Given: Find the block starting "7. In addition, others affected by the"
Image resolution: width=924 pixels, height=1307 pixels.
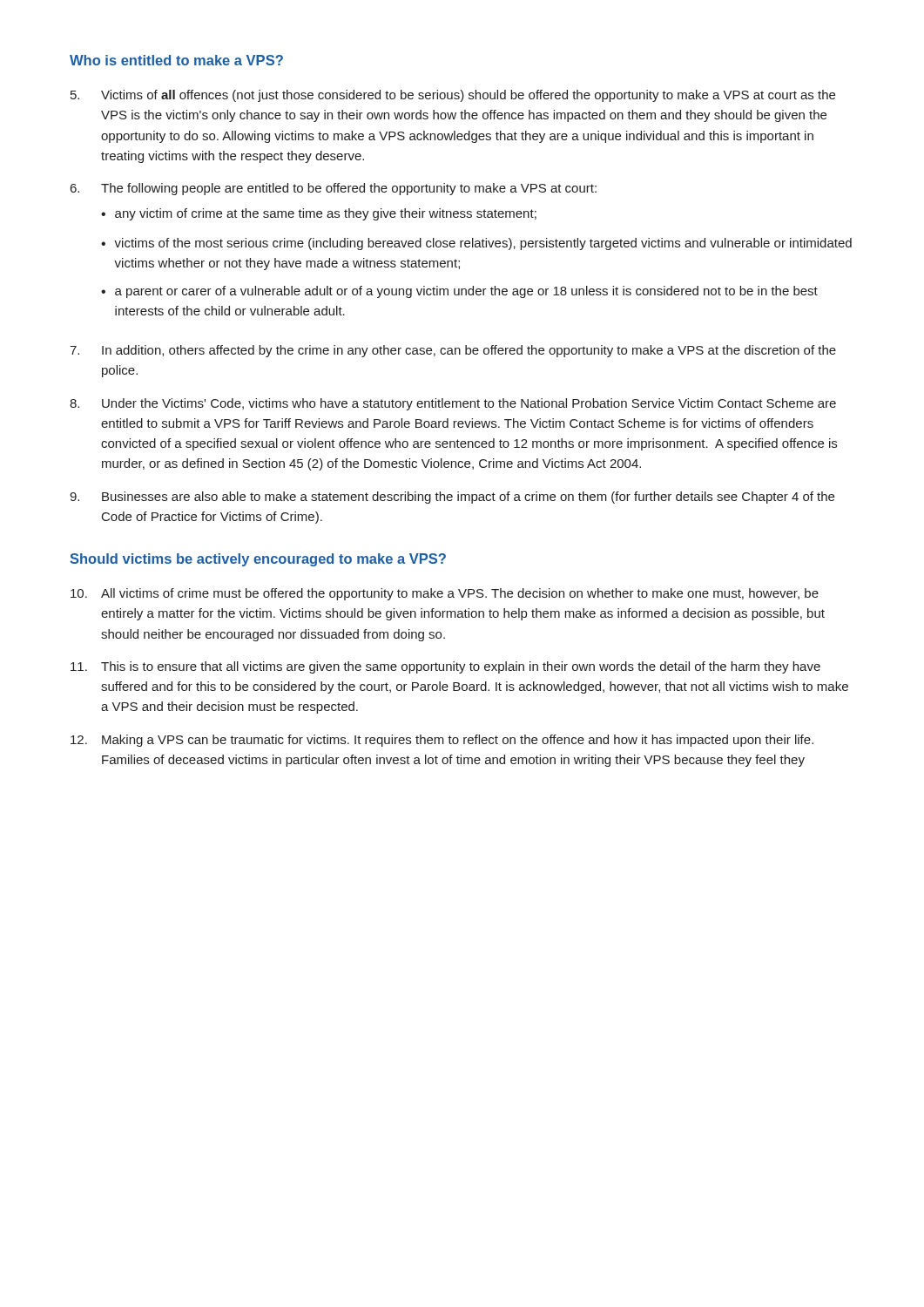Looking at the screenshot, I should pyautogui.click(x=462, y=360).
